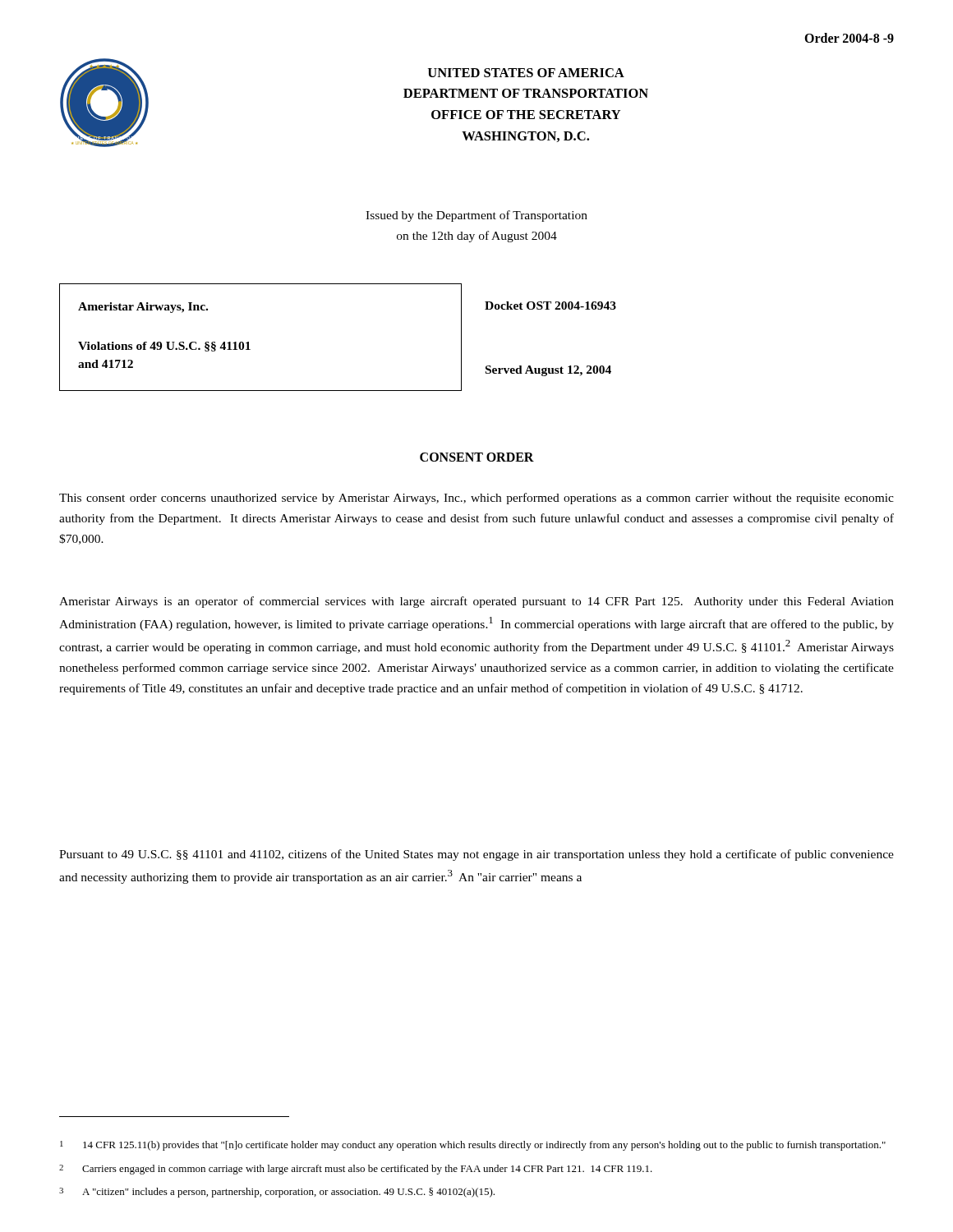The width and height of the screenshot is (953, 1232).
Task: Click the passage that begins "This consent order concerns"
Action: [x=476, y=518]
